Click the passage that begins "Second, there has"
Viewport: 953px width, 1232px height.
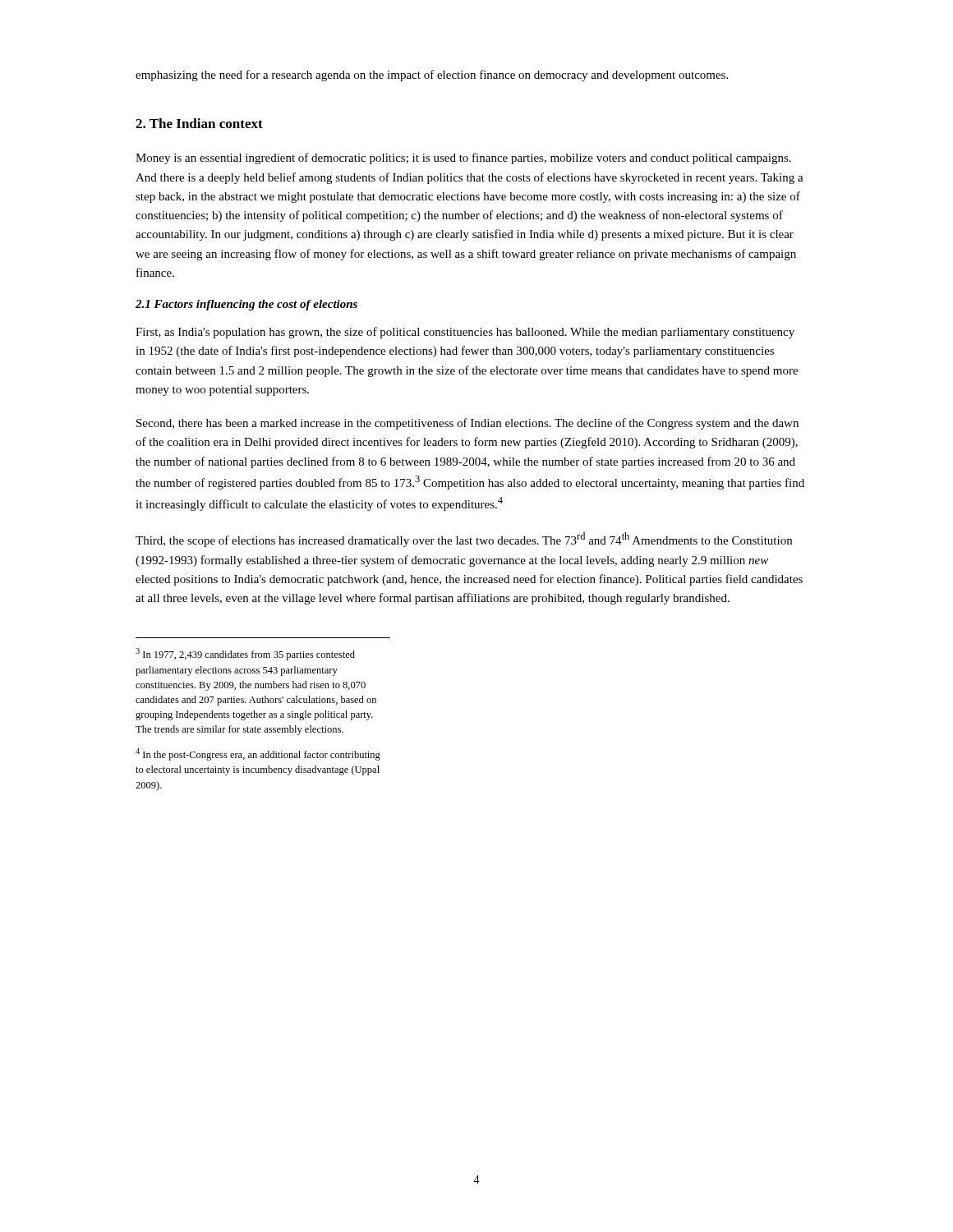(x=470, y=464)
